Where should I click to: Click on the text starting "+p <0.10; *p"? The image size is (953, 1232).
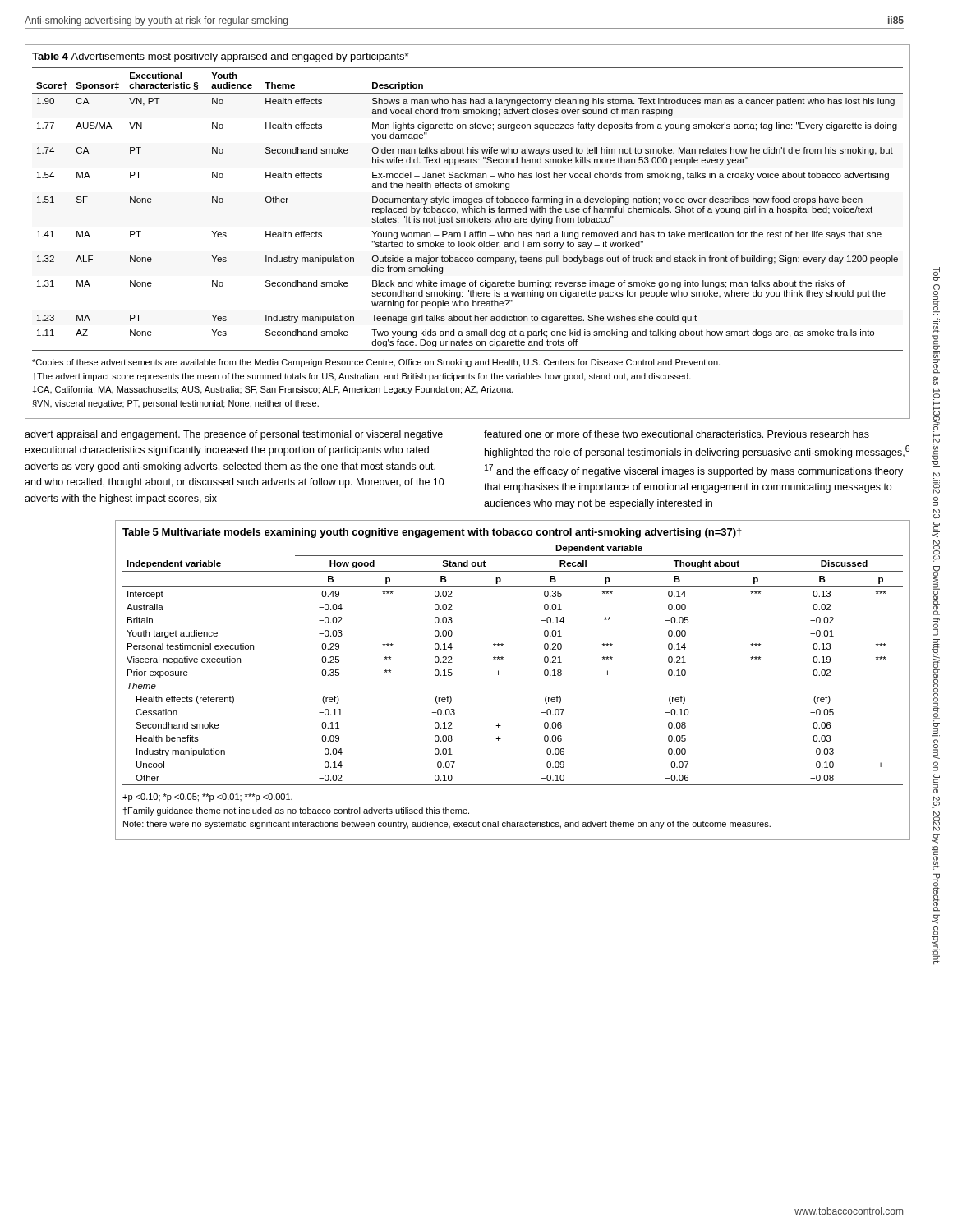coord(208,797)
